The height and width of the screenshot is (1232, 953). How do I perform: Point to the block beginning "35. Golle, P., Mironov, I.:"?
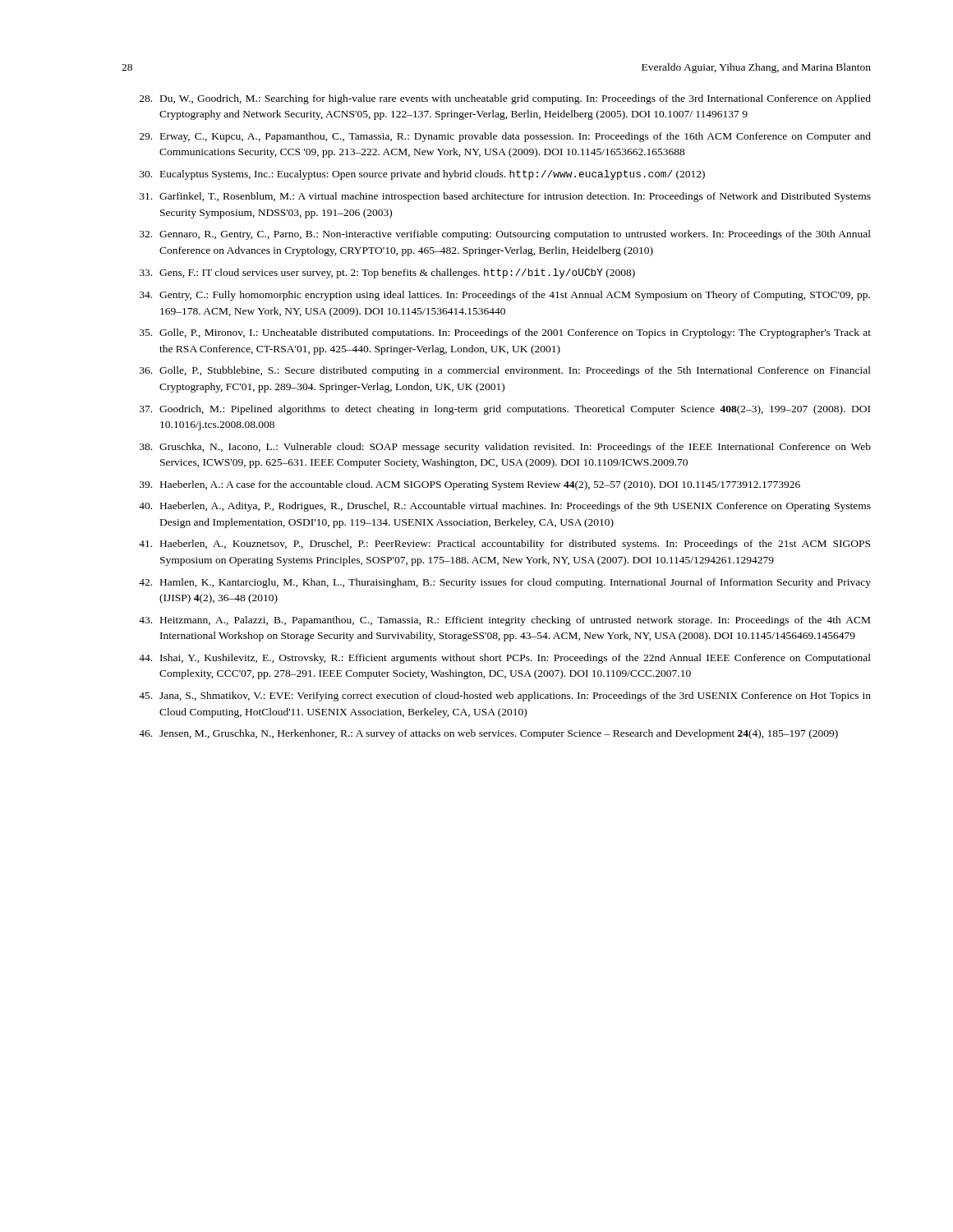[496, 341]
